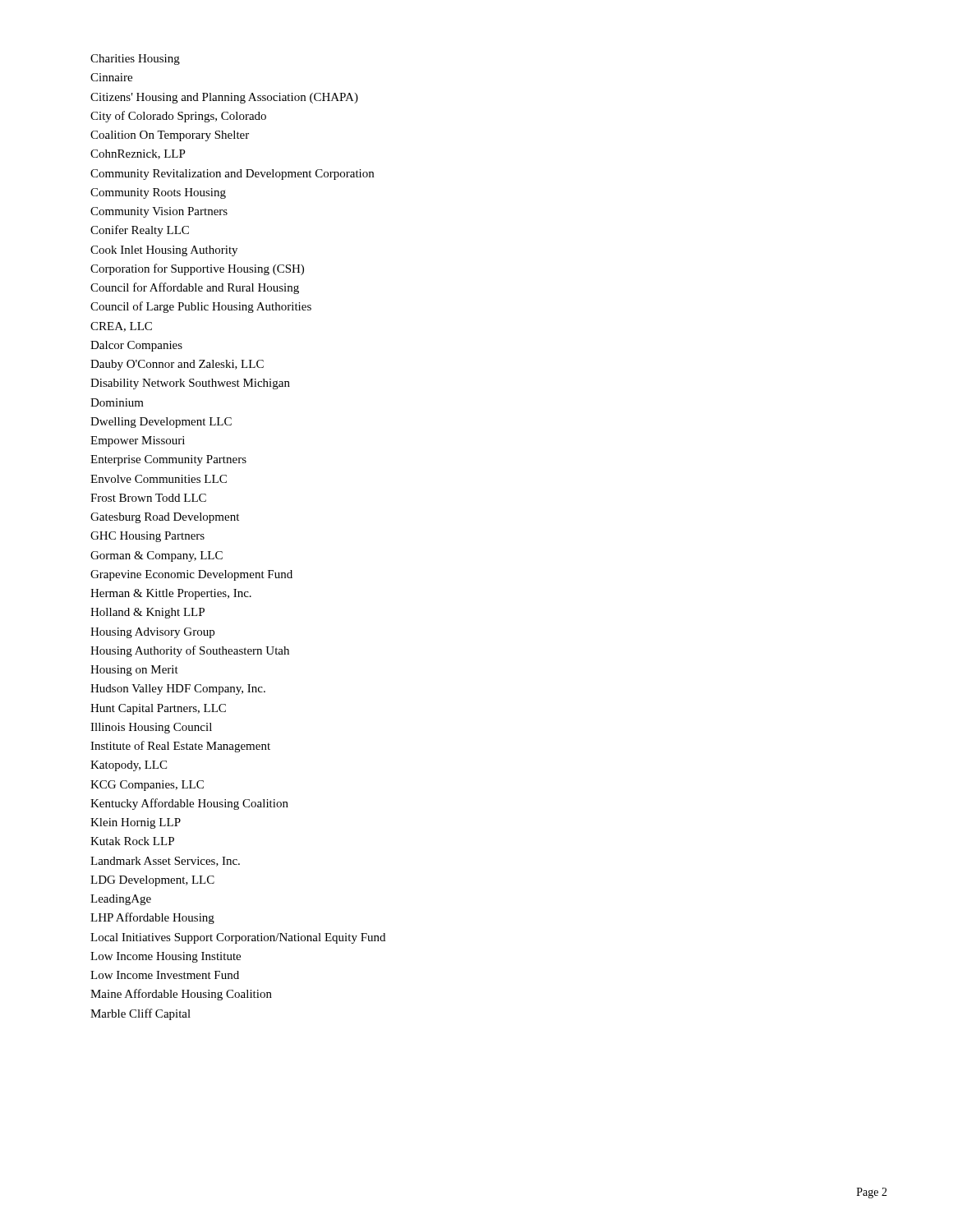This screenshot has width=953, height=1232.
Task: Find the list item that reads "Dauby O'Connor and"
Action: (177, 364)
